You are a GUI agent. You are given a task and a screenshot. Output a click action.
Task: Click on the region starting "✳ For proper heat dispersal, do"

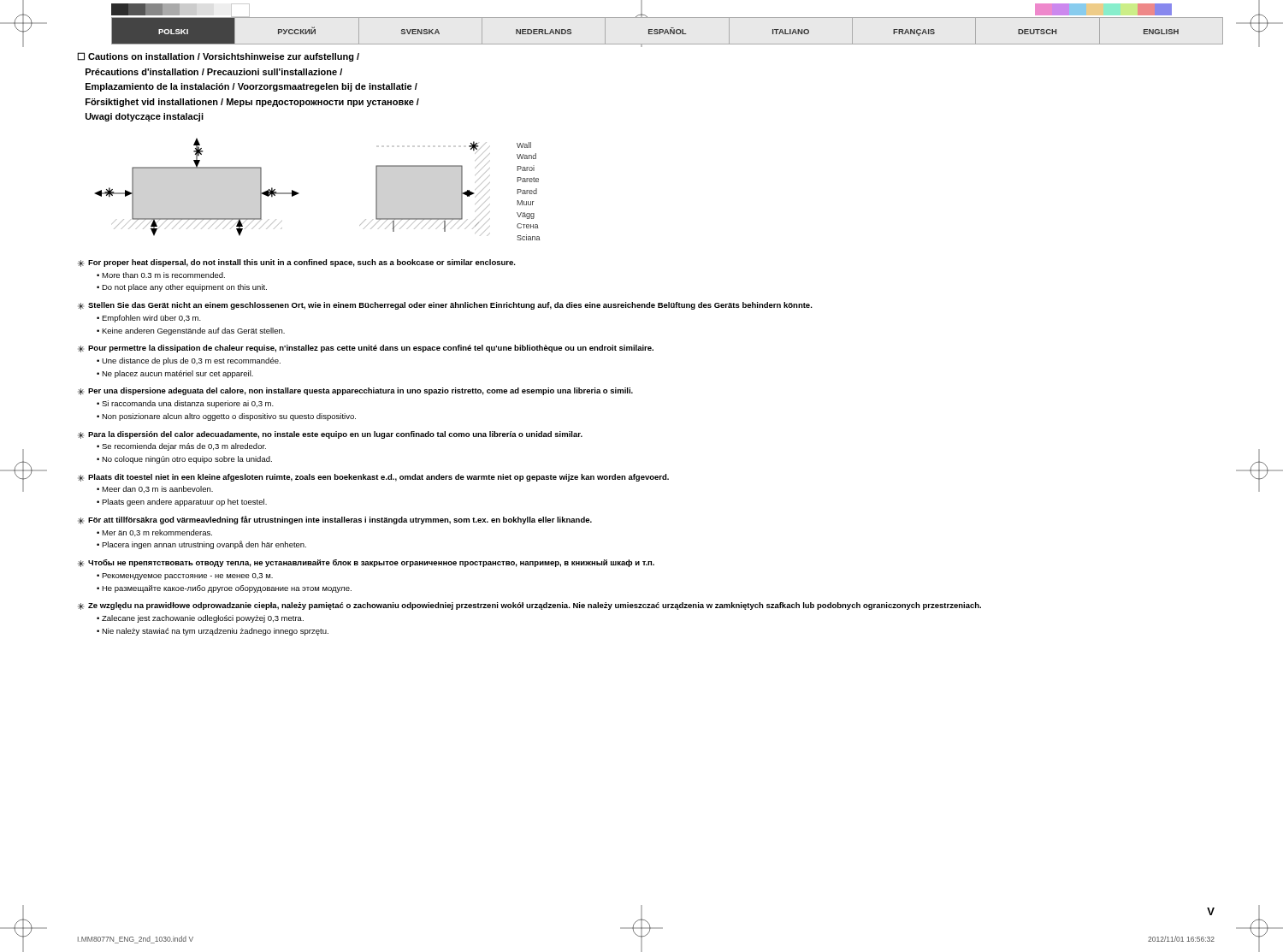(x=296, y=275)
